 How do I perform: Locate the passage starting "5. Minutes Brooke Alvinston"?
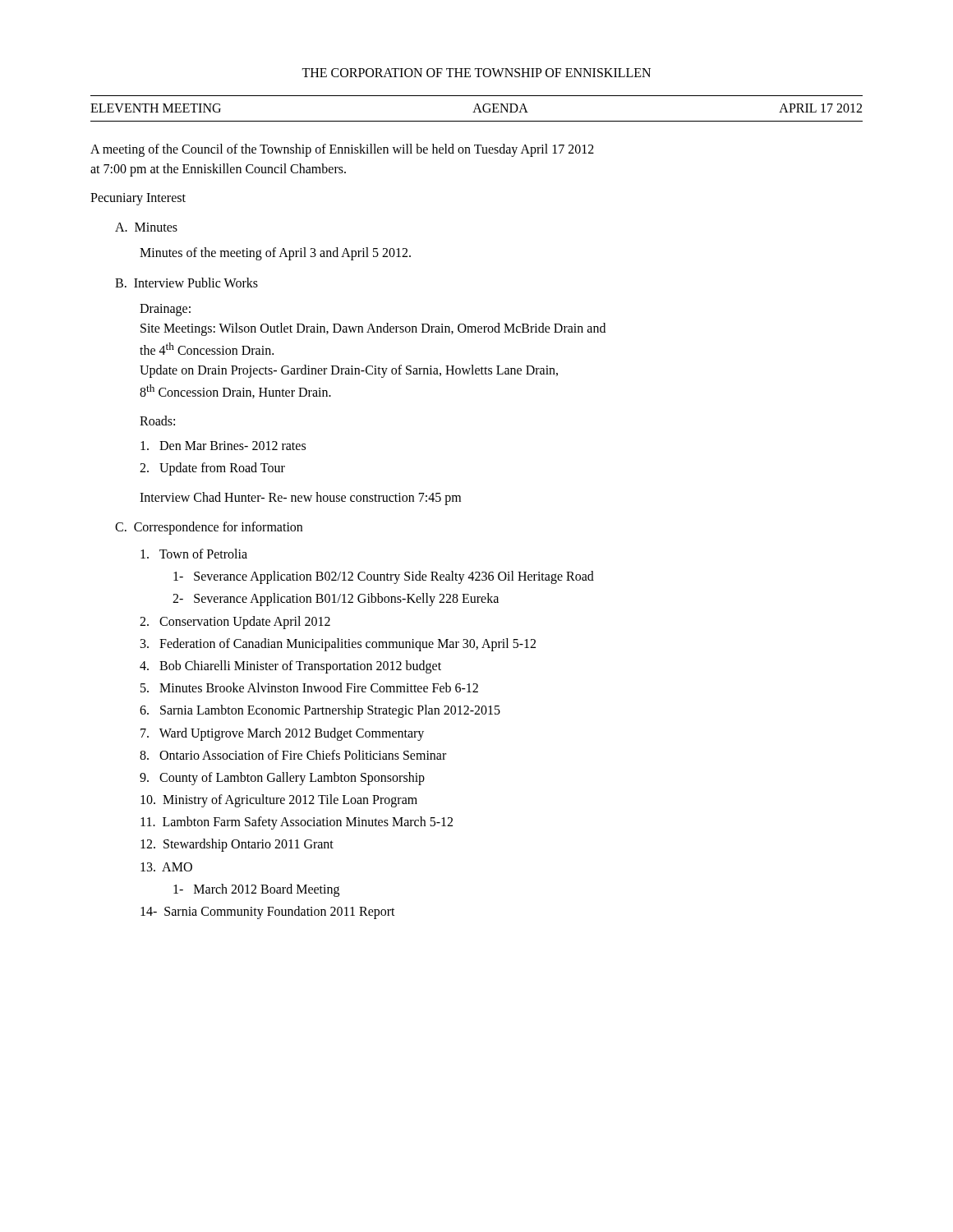(x=309, y=688)
